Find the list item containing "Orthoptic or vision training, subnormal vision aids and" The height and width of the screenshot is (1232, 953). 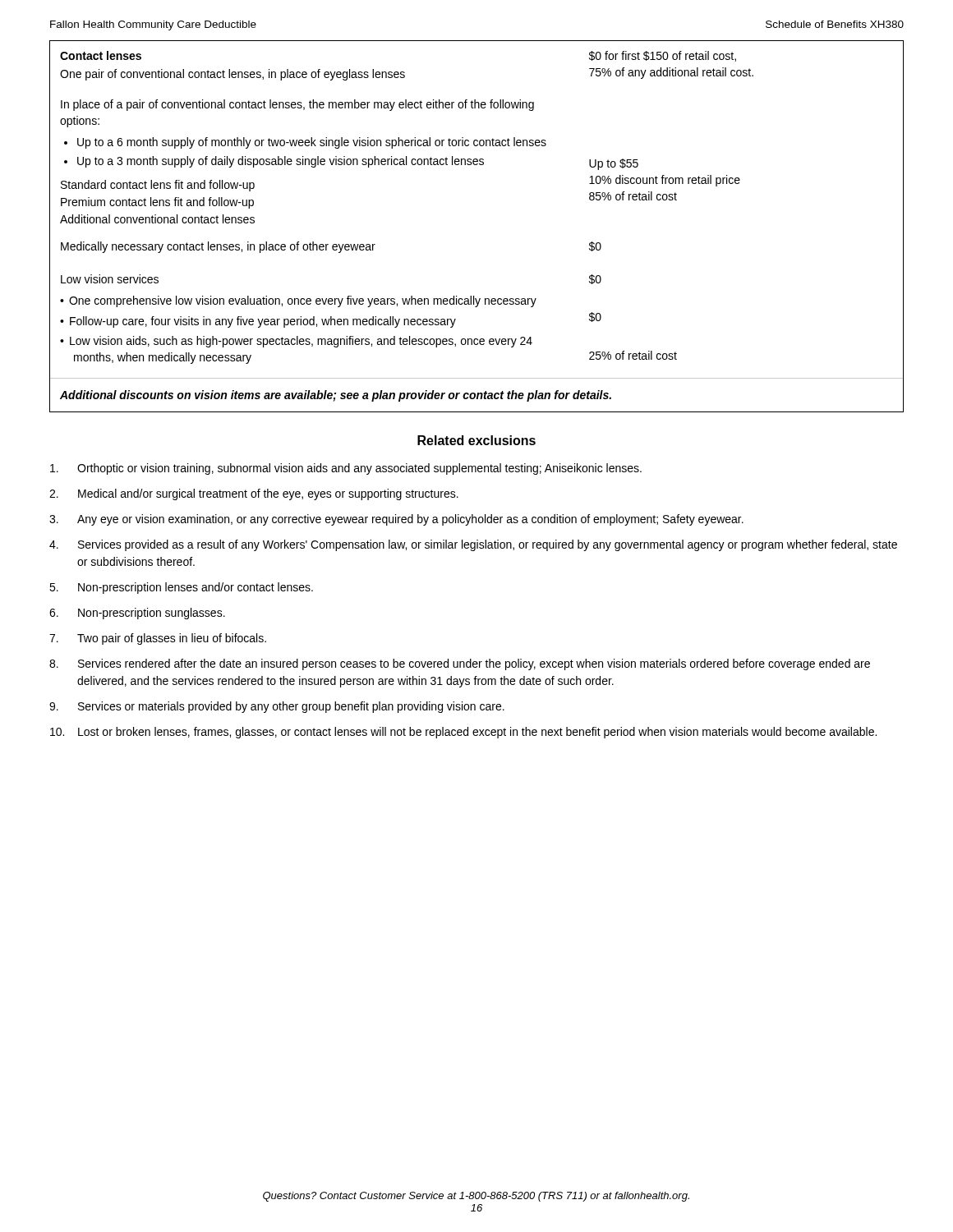click(346, 468)
